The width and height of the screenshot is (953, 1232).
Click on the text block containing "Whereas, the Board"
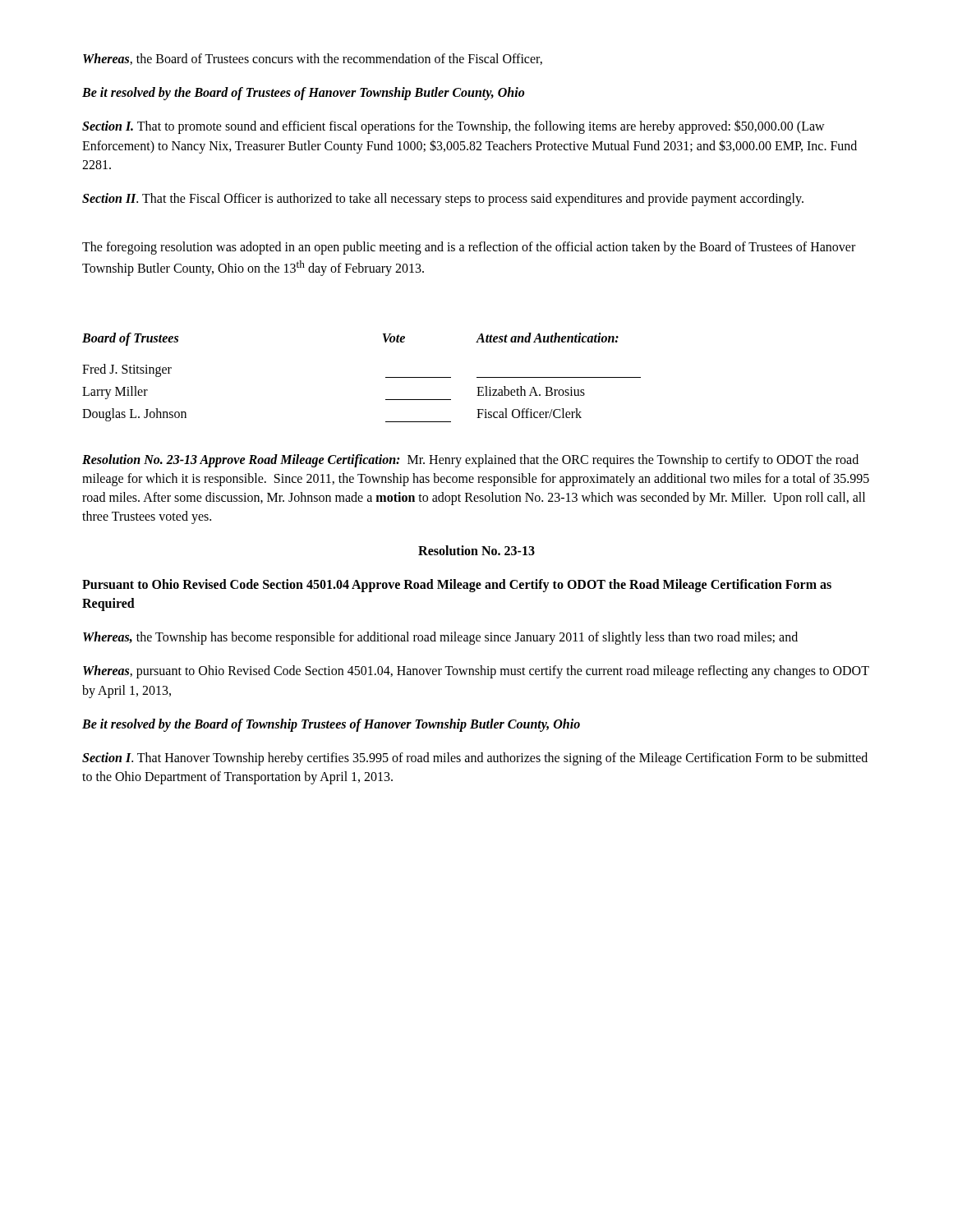pos(312,59)
